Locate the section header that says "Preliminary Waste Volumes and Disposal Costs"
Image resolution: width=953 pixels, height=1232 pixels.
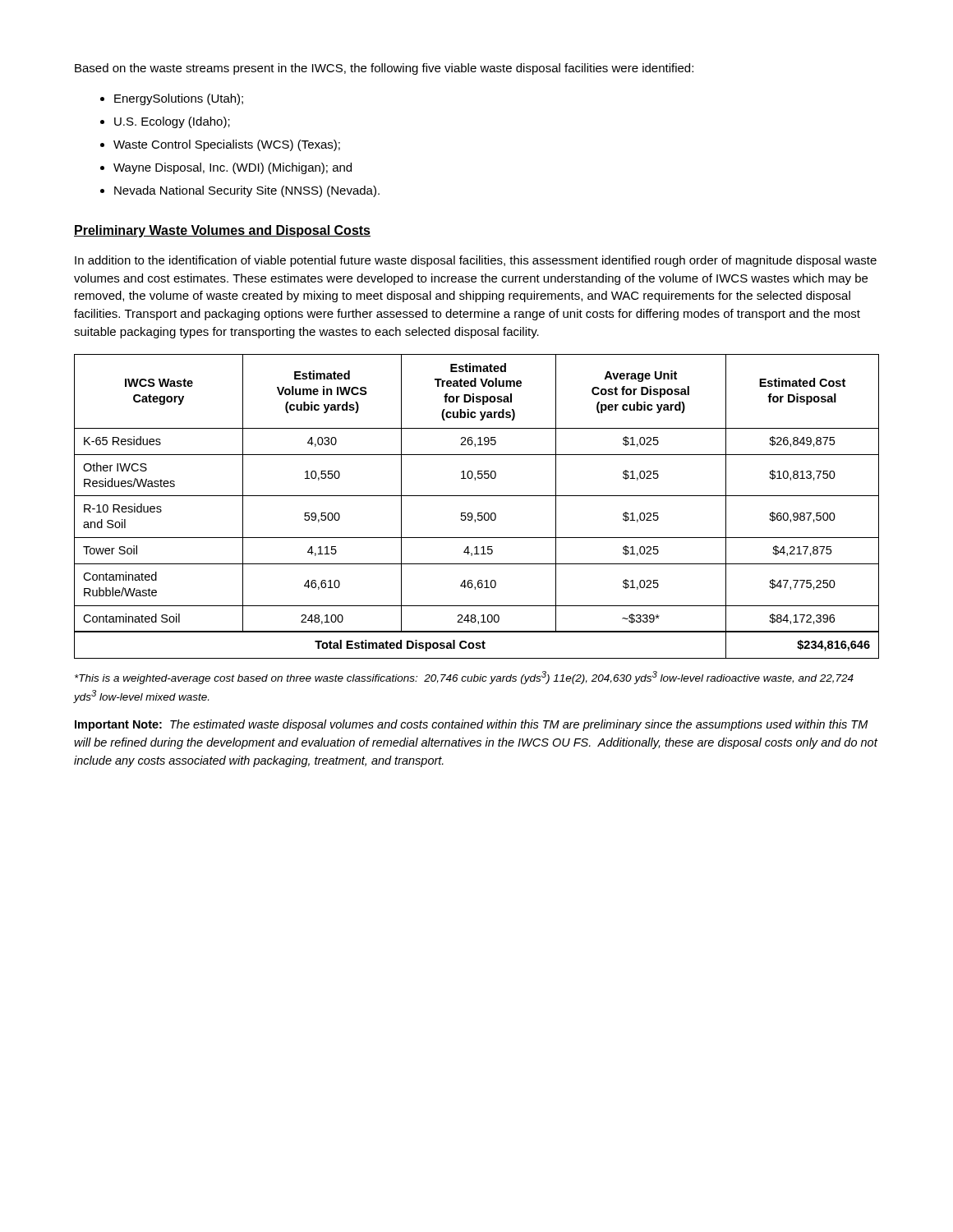[x=222, y=230]
